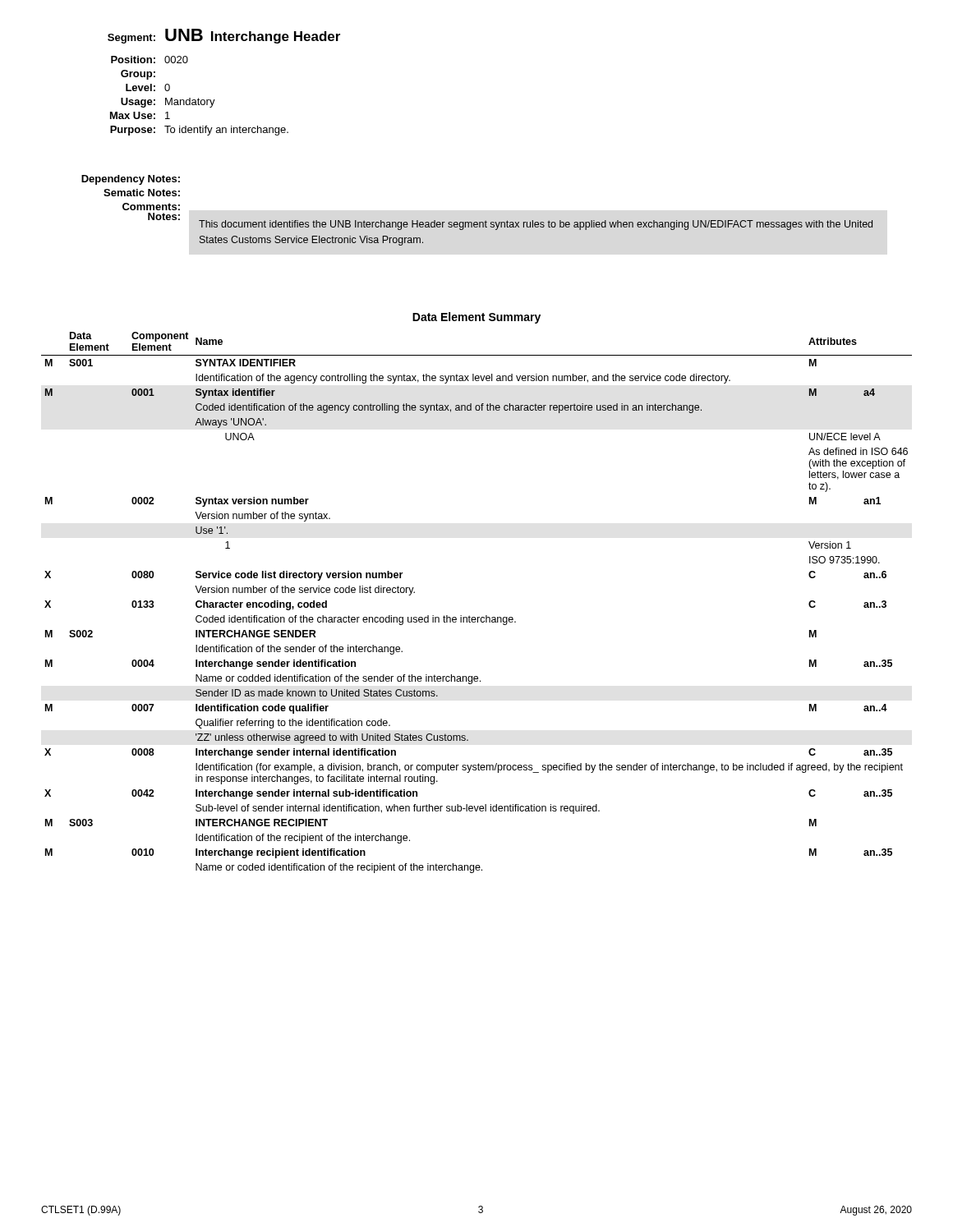The image size is (953, 1232).
Task: Point to the region starting "Position: 0020 Group: Level: 0"
Action: coord(150,60)
